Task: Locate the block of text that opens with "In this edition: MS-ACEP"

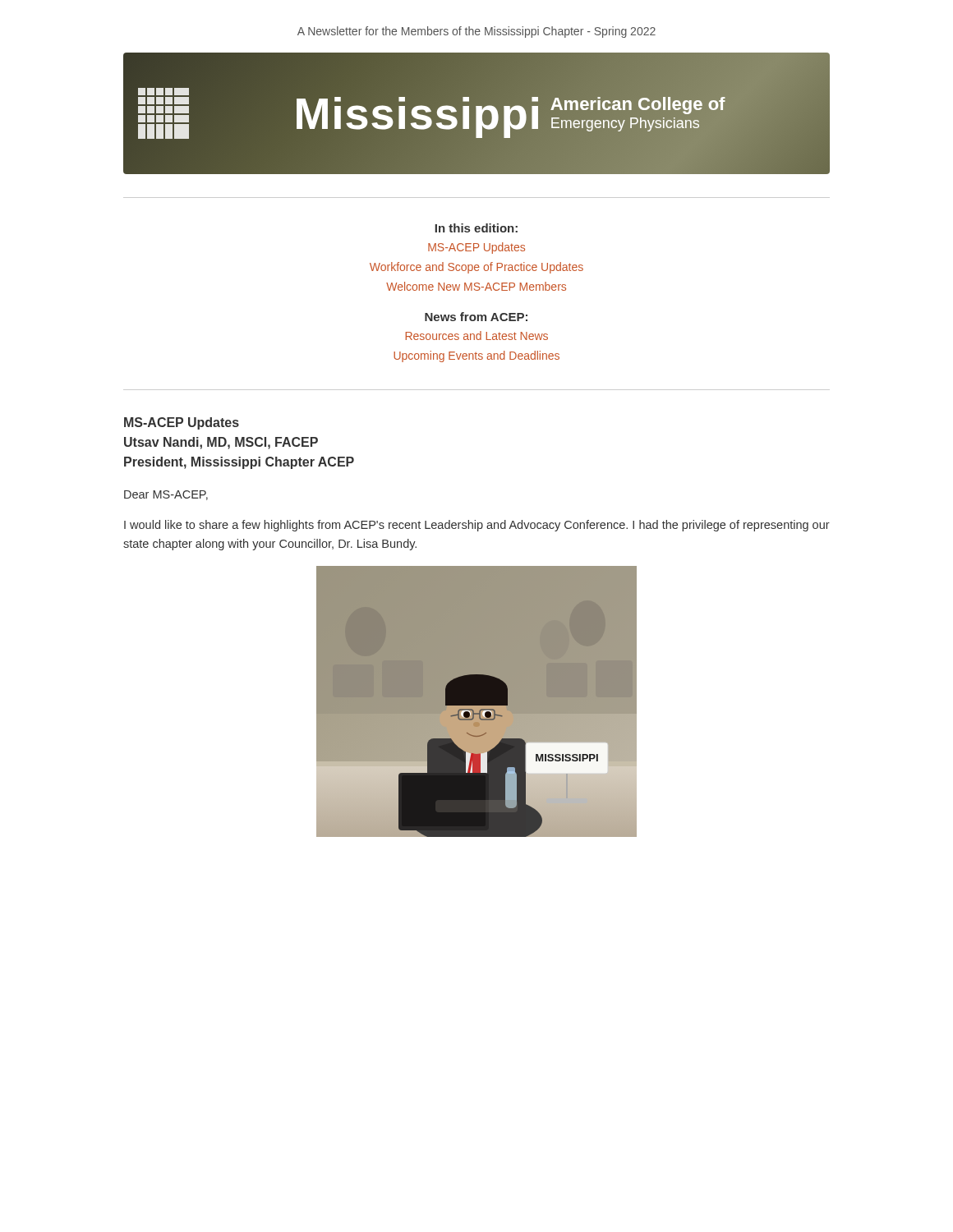Action: point(476,294)
